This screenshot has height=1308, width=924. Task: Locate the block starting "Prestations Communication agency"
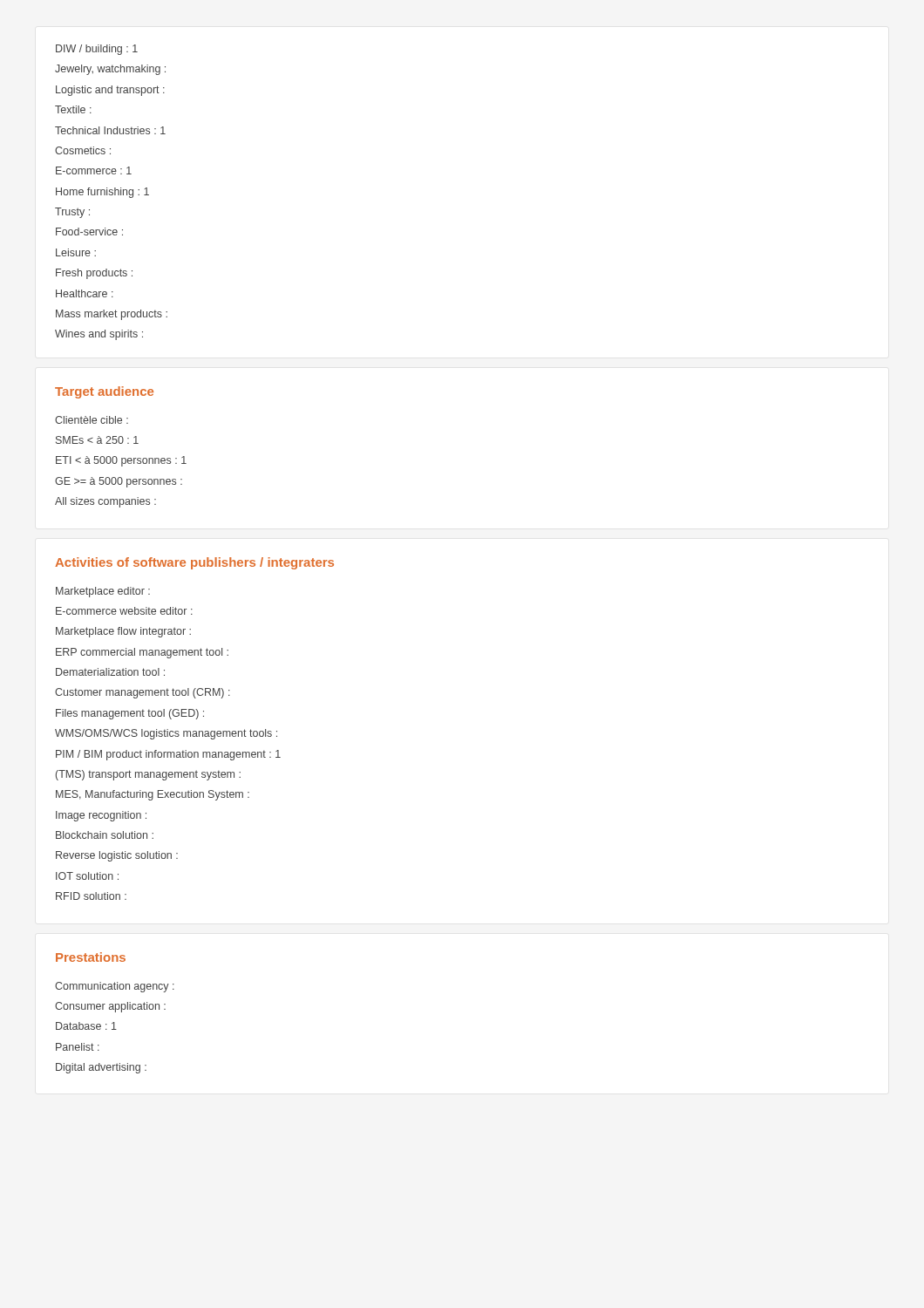pos(91,957)
